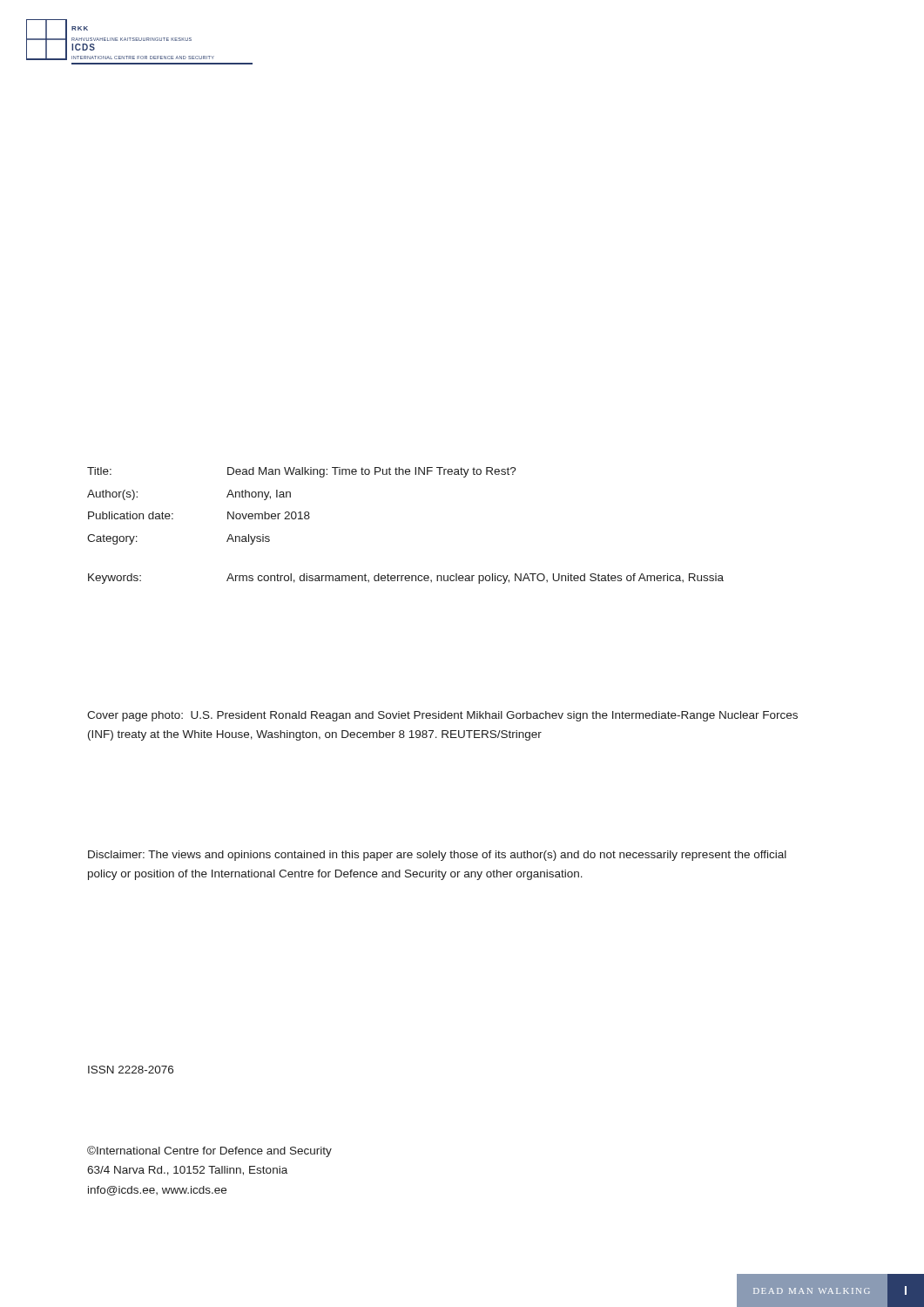Find the region starting "ISSN 2228-2076"
Screen dimensions: 1307x924
click(131, 1070)
